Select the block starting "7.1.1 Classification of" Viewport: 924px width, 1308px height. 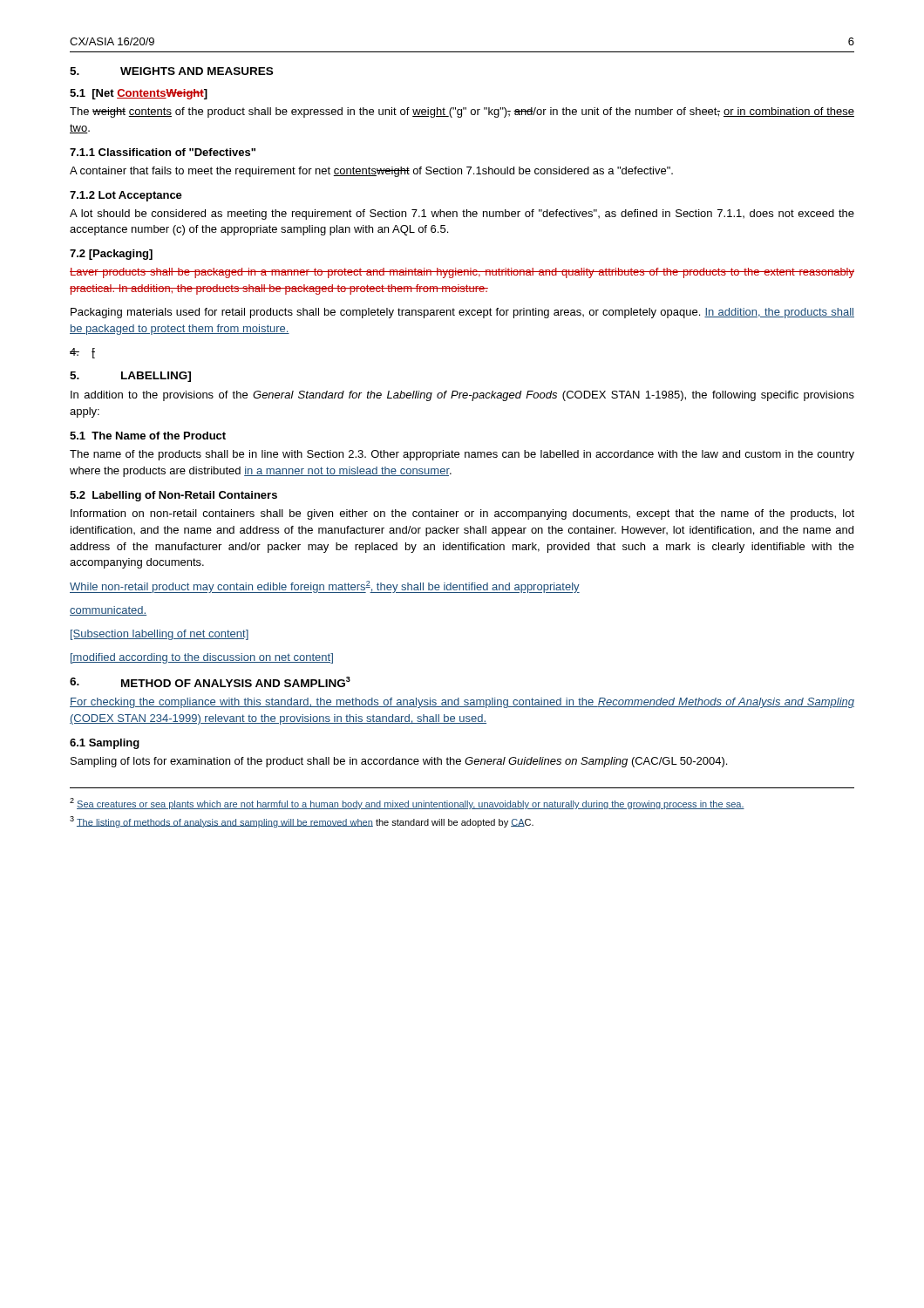(163, 152)
